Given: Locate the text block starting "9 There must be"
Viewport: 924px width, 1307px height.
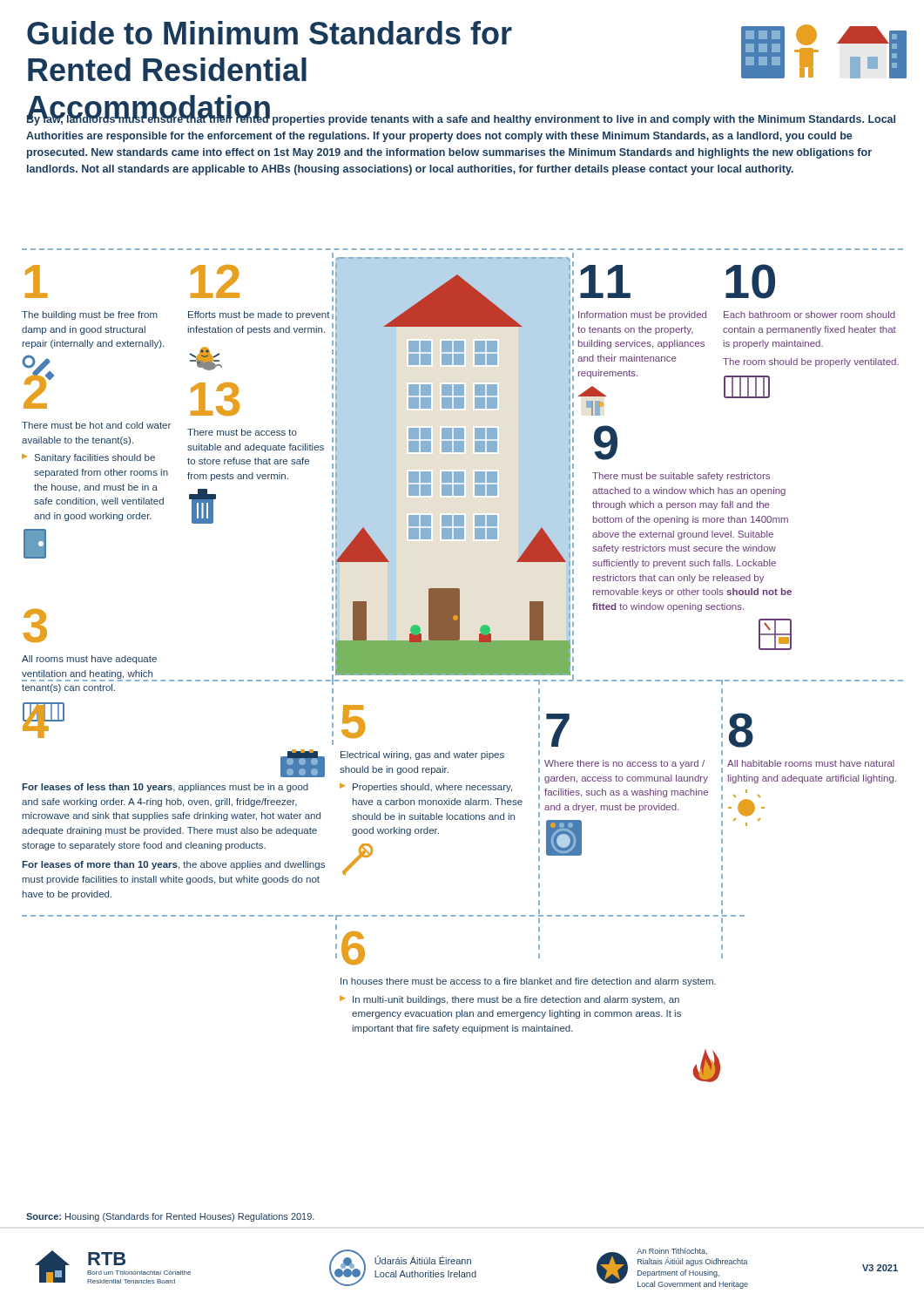Looking at the screenshot, I should point(692,534).
